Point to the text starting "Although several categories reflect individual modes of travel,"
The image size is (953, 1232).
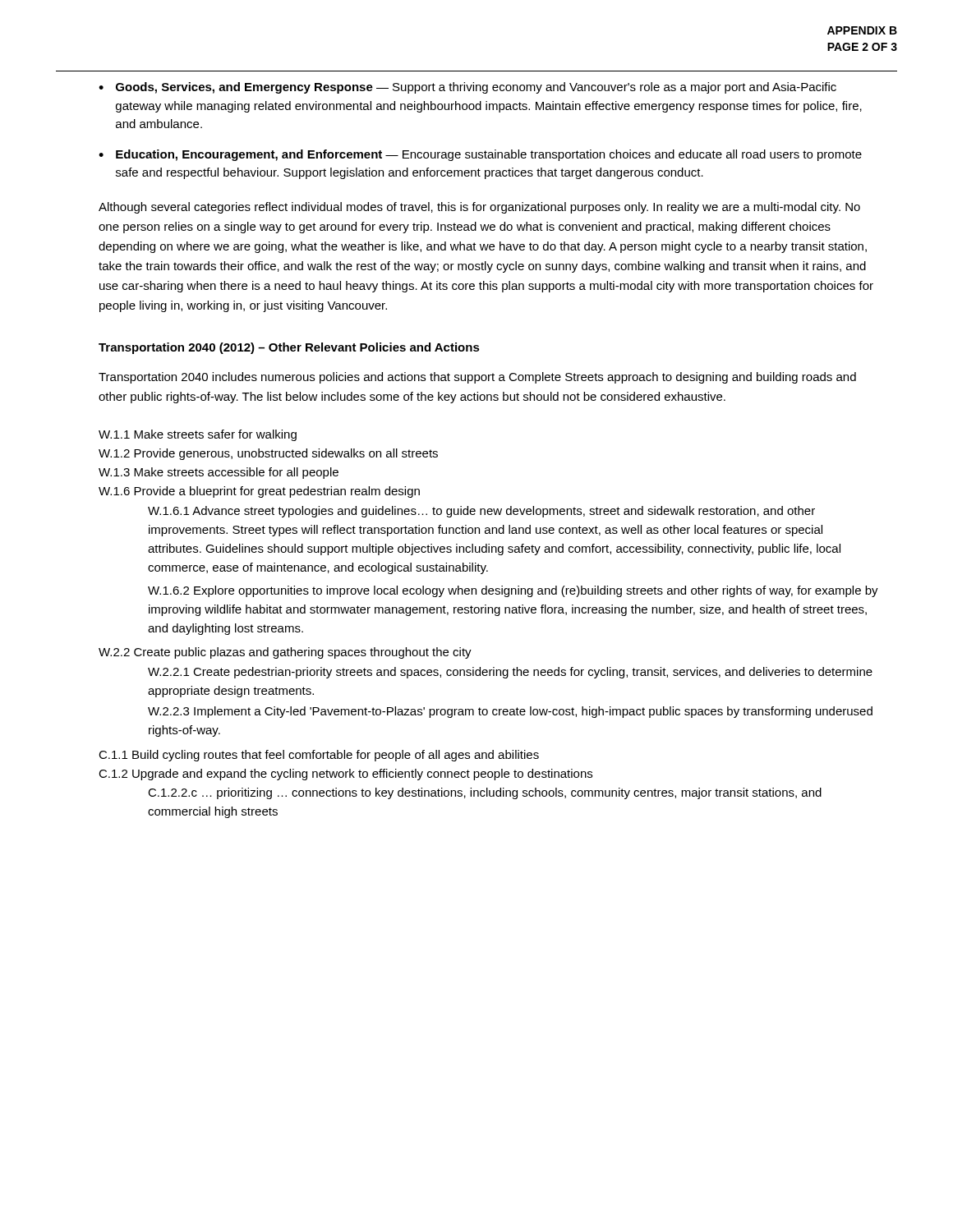486,255
